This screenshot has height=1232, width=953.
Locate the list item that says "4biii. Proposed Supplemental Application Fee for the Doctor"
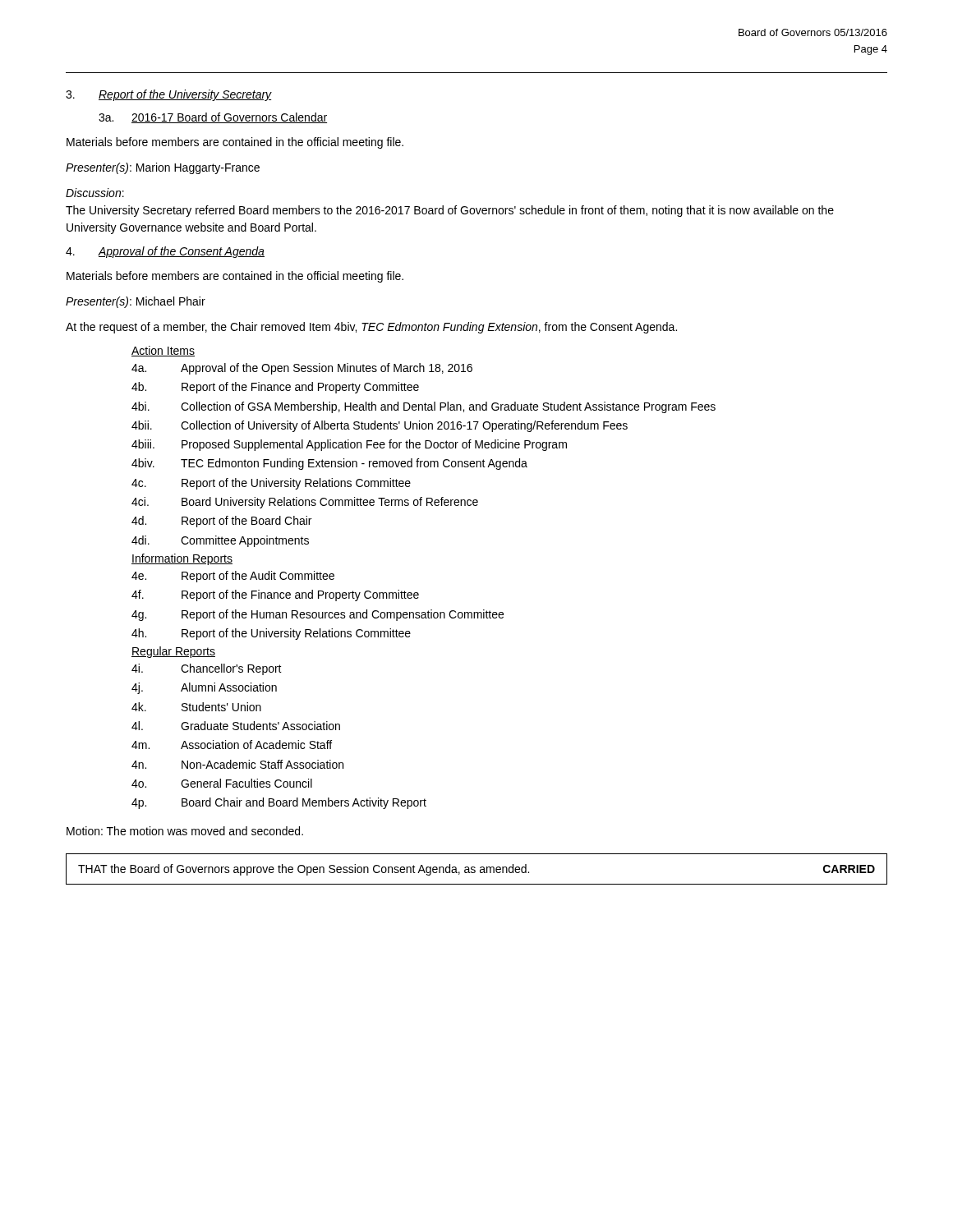(x=509, y=445)
